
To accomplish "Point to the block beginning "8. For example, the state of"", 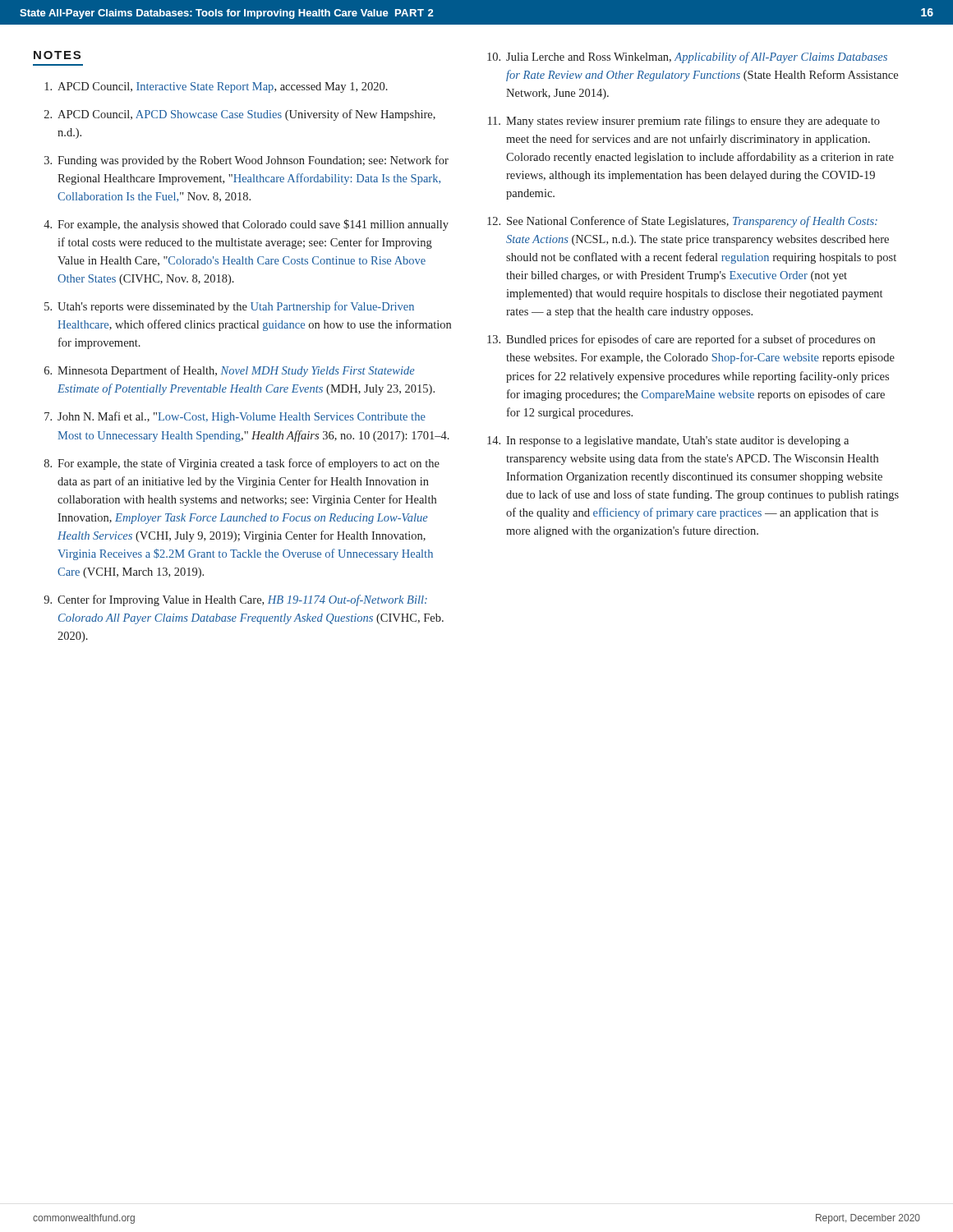I will click(242, 517).
